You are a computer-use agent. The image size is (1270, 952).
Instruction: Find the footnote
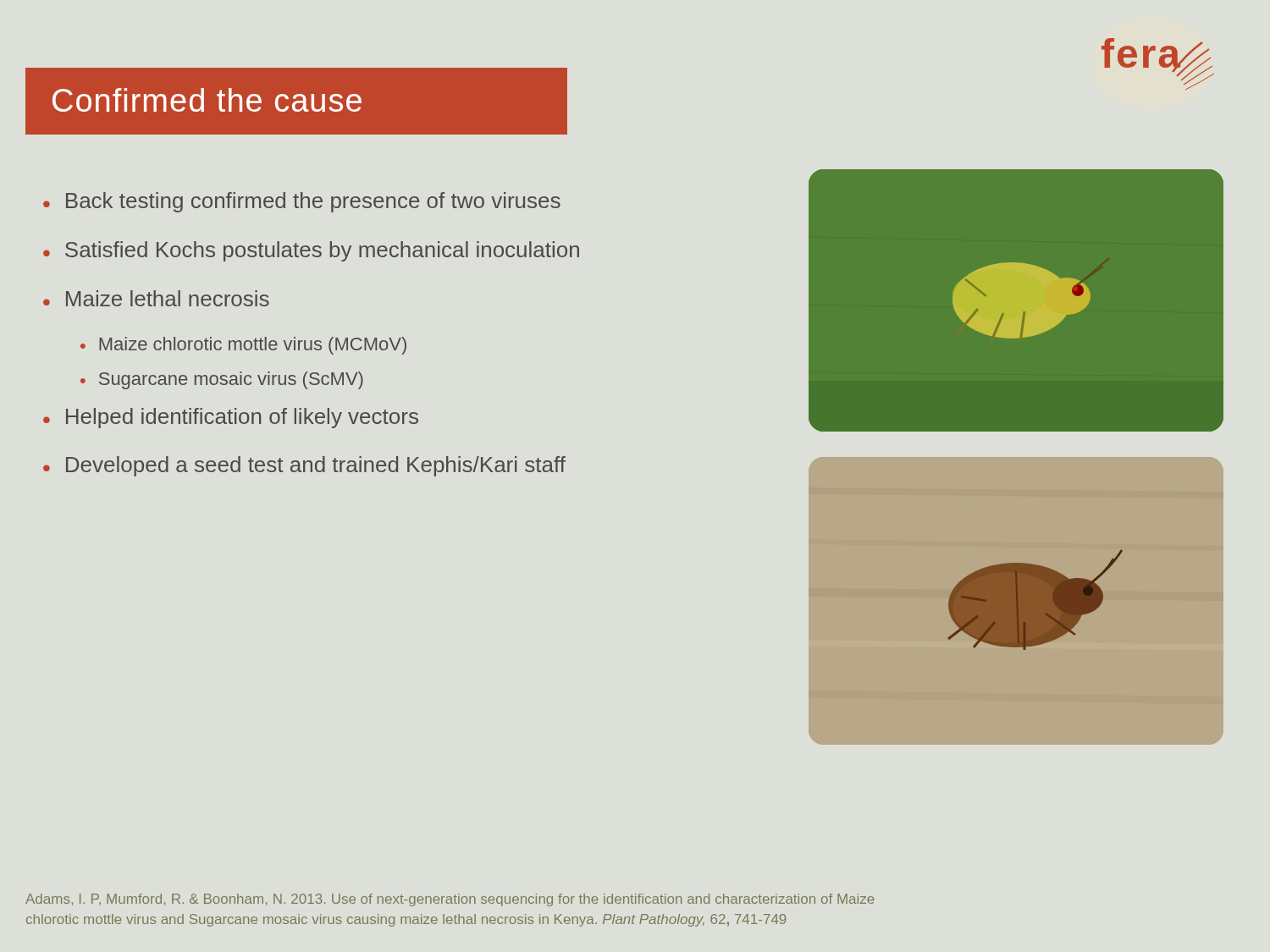450,909
